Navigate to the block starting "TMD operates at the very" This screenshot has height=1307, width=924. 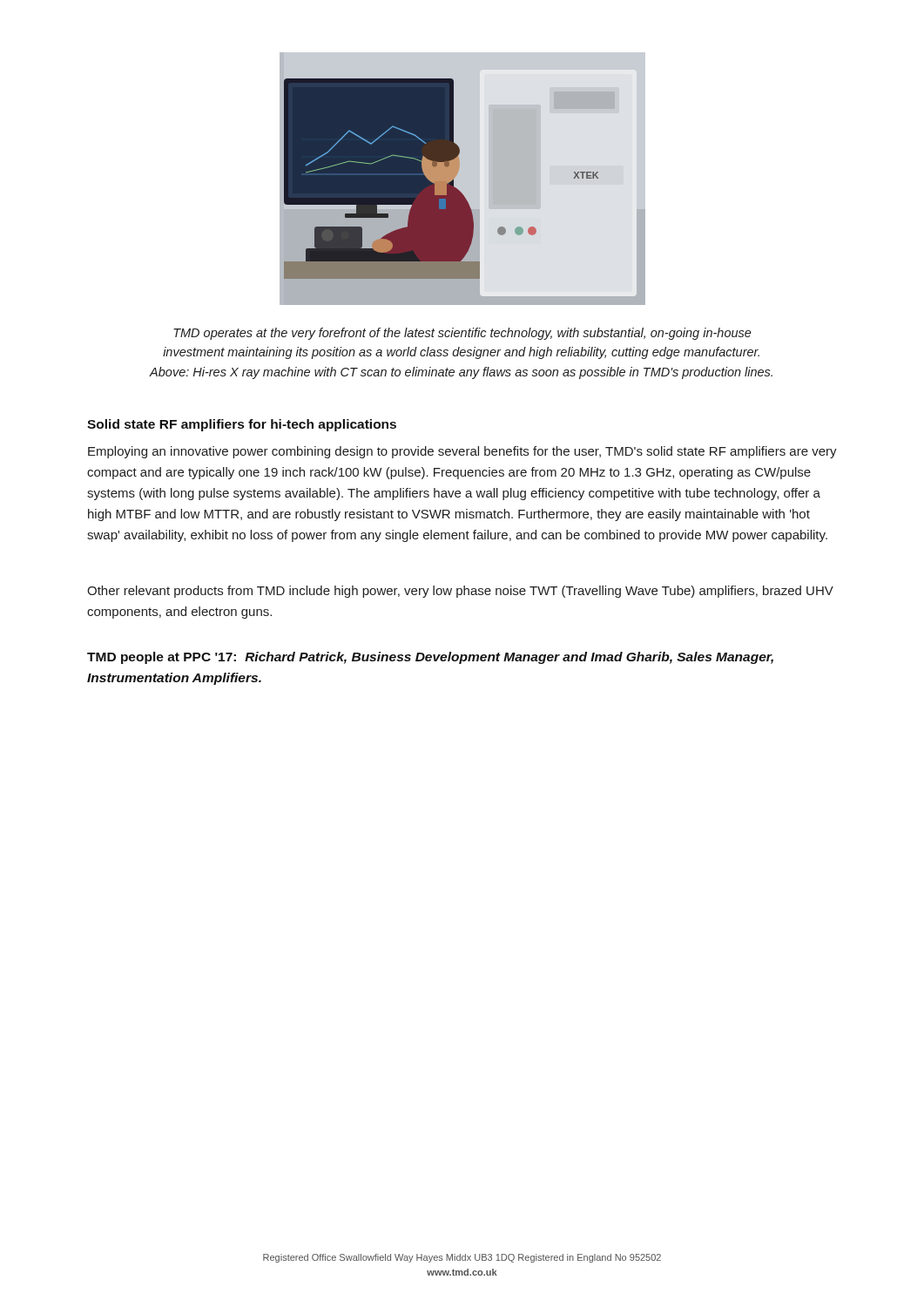tap(462, 352)
